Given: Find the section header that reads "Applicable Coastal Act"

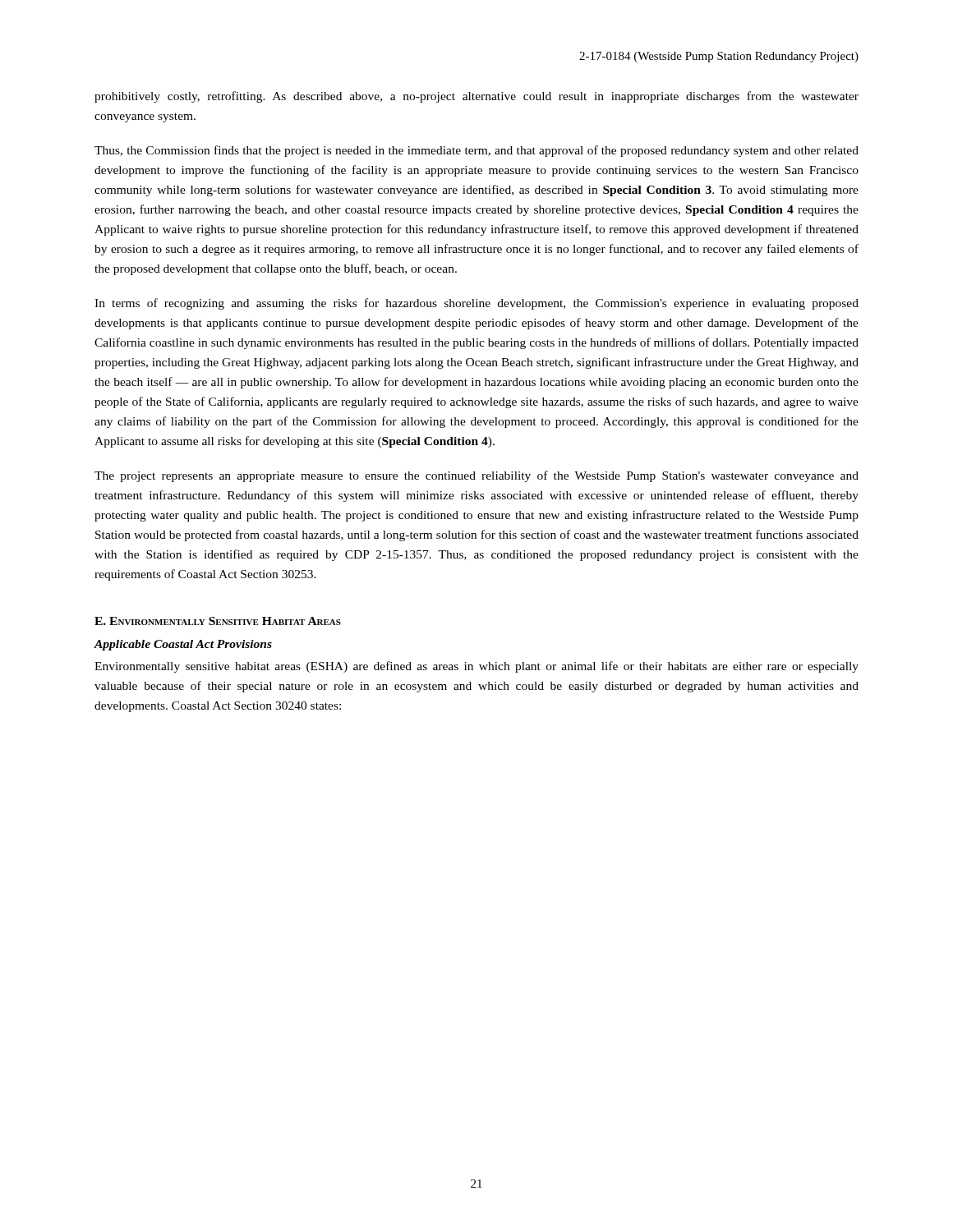Looking at the screenshot, I should click(x=183, y=644).
